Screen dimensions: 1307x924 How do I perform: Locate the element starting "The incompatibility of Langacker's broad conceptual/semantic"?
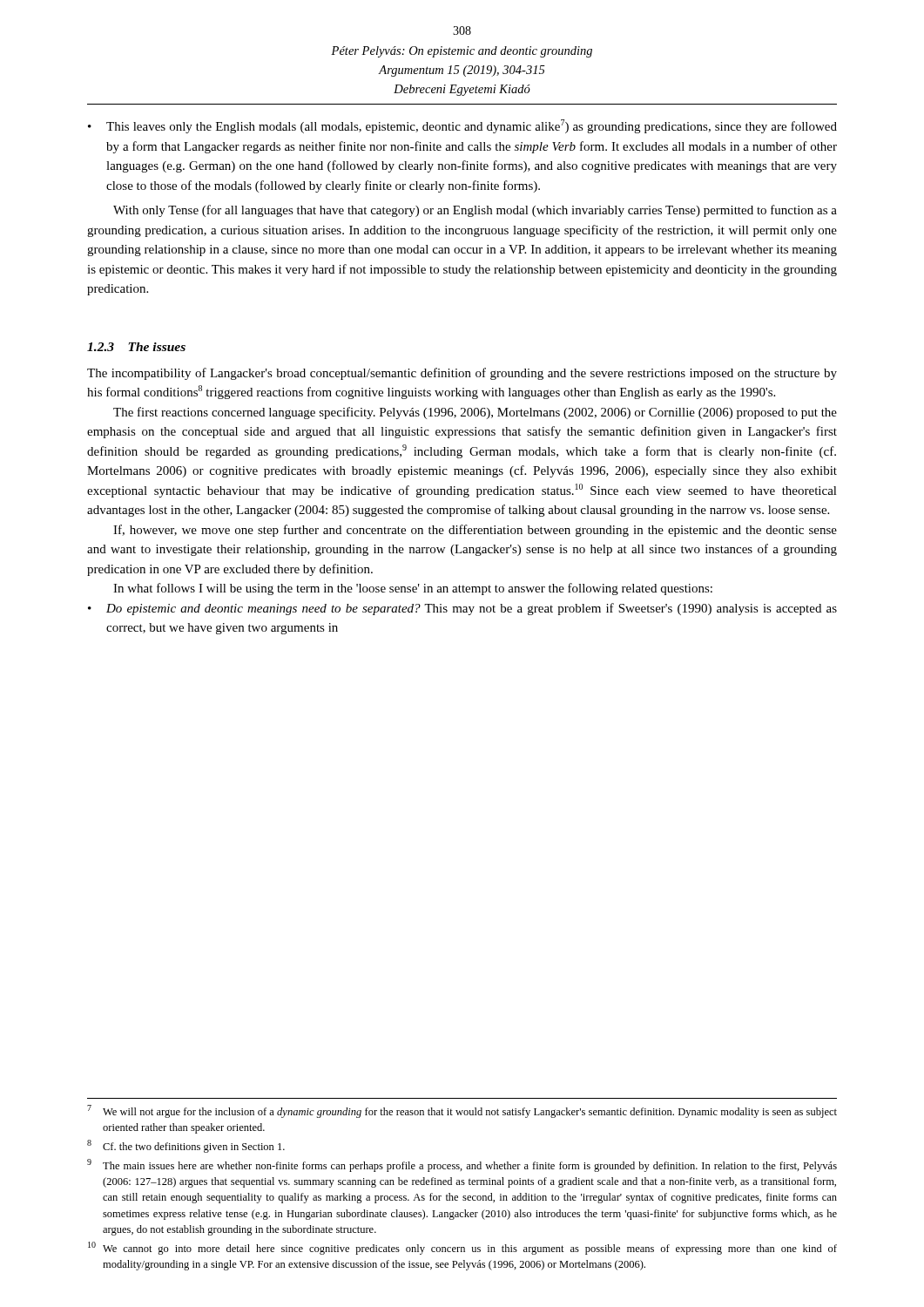pos(462,383)
